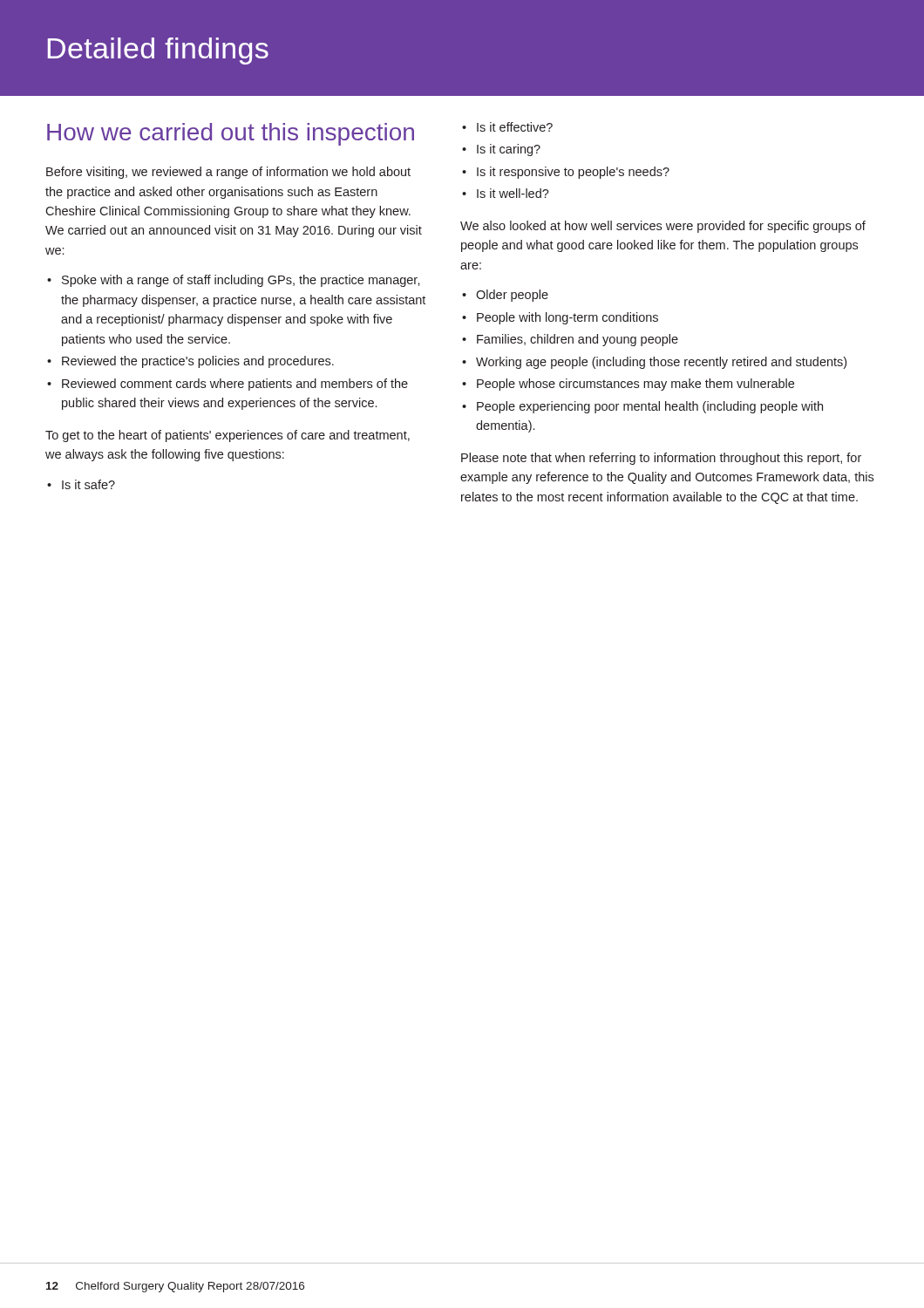The width and height of the screenshot is (924, 1308).
Task: Find the list item that reads "Is it effective?"
Action: pos(514,127)
